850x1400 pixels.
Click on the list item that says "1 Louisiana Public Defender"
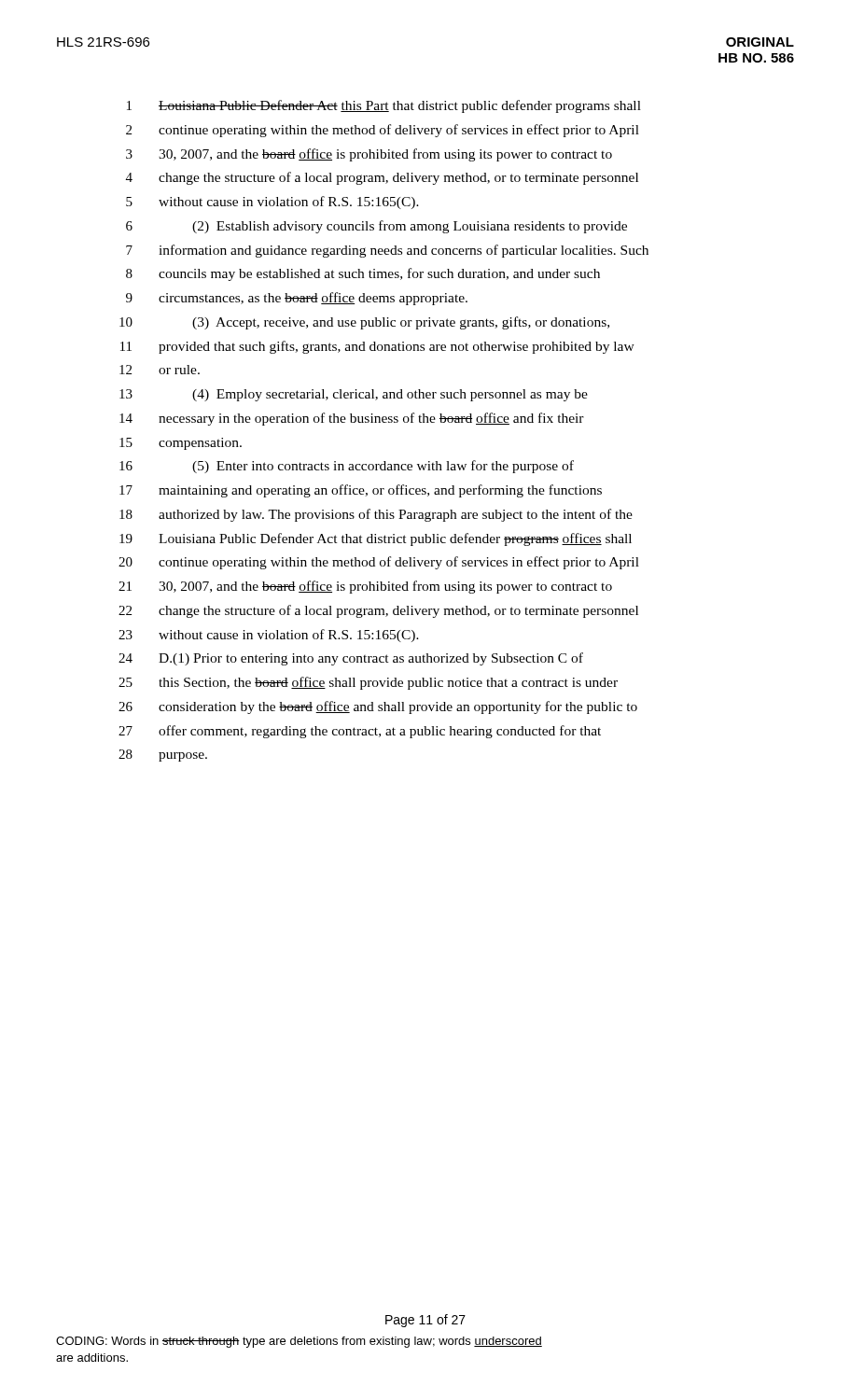pos(430,105)
